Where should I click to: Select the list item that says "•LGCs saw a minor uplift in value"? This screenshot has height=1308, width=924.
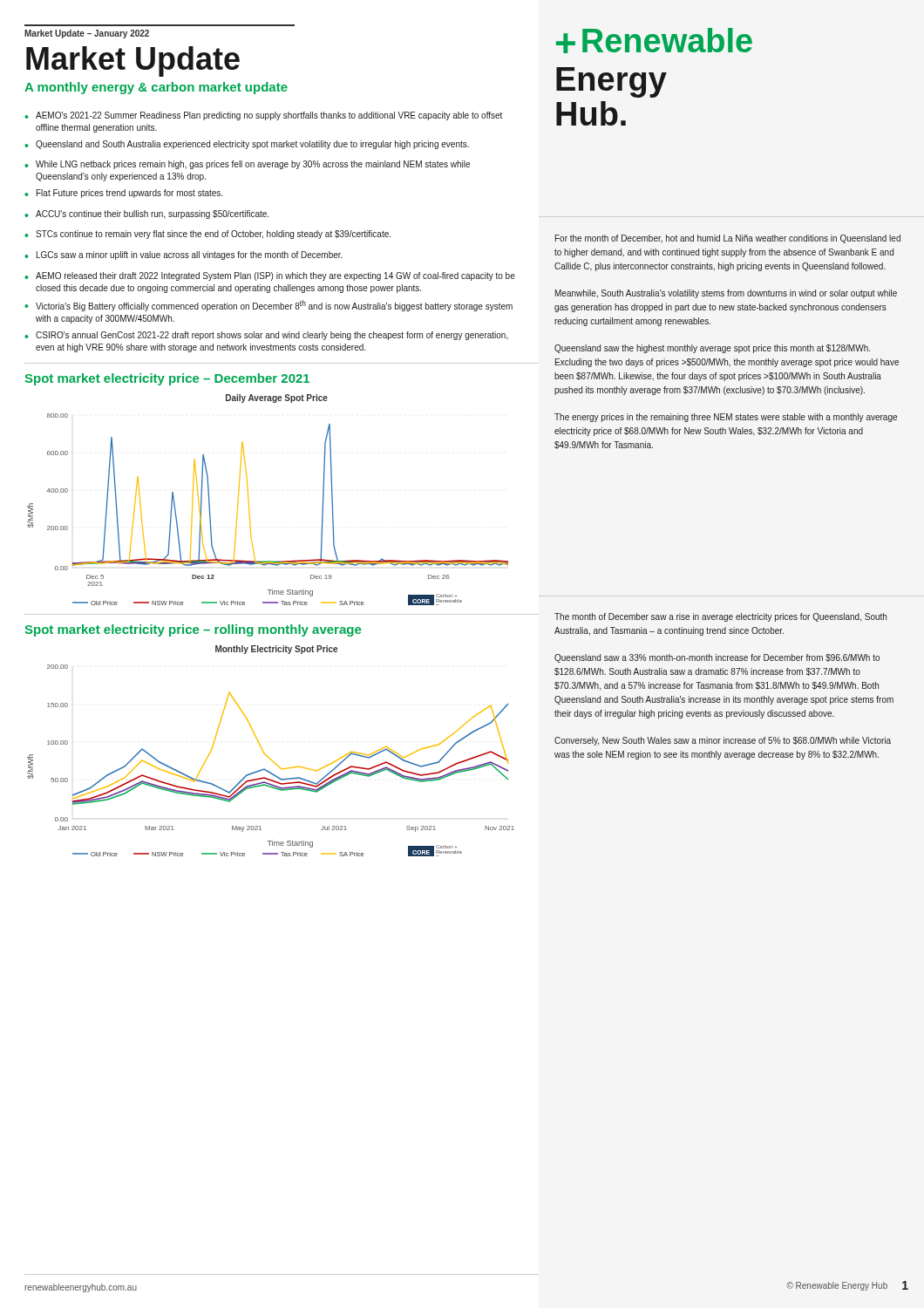tap(184, 257)
